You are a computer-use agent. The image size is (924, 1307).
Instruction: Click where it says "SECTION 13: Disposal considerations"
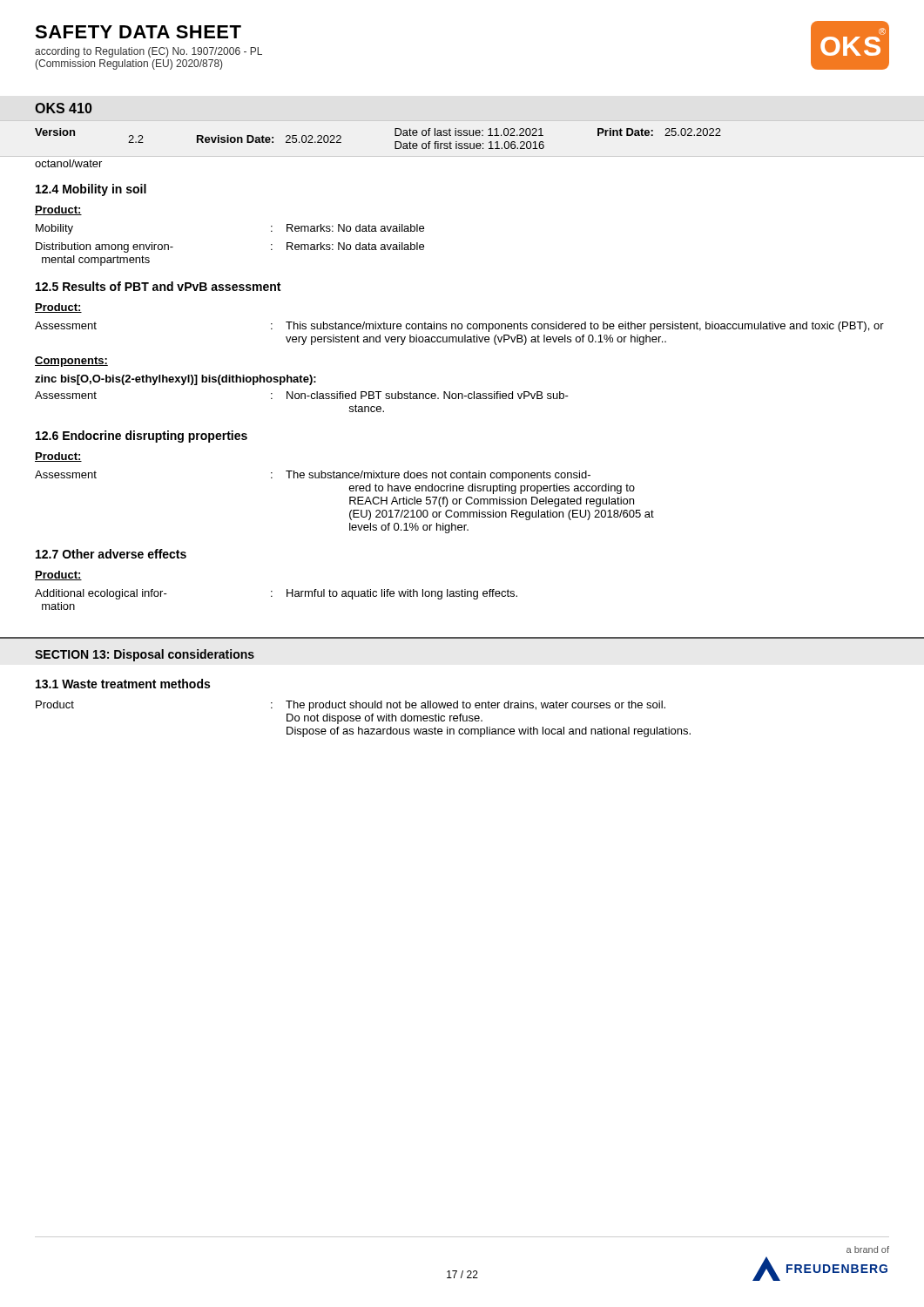pyautogui.click(x=145, y=654)
